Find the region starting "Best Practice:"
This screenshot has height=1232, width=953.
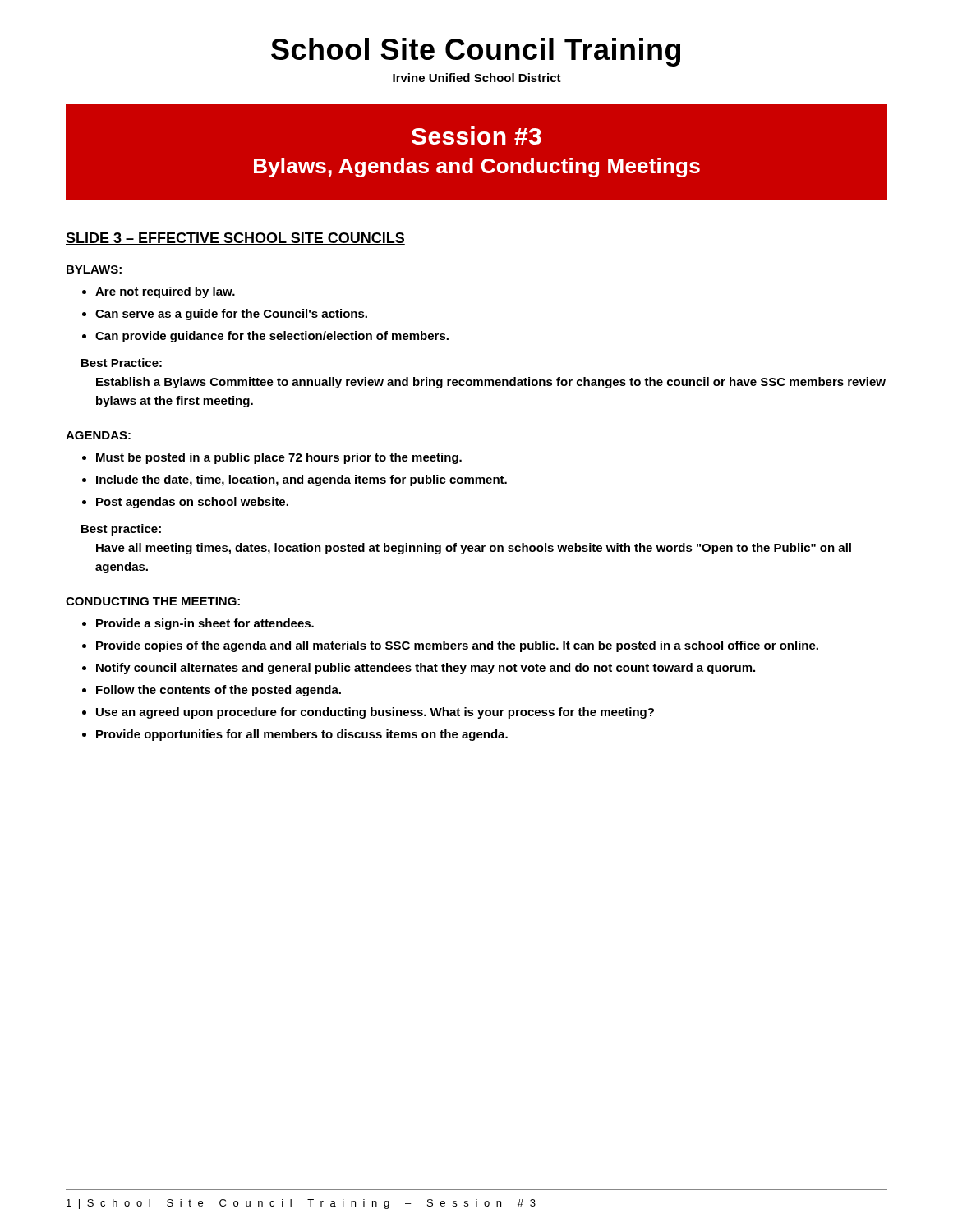[122, 363]
